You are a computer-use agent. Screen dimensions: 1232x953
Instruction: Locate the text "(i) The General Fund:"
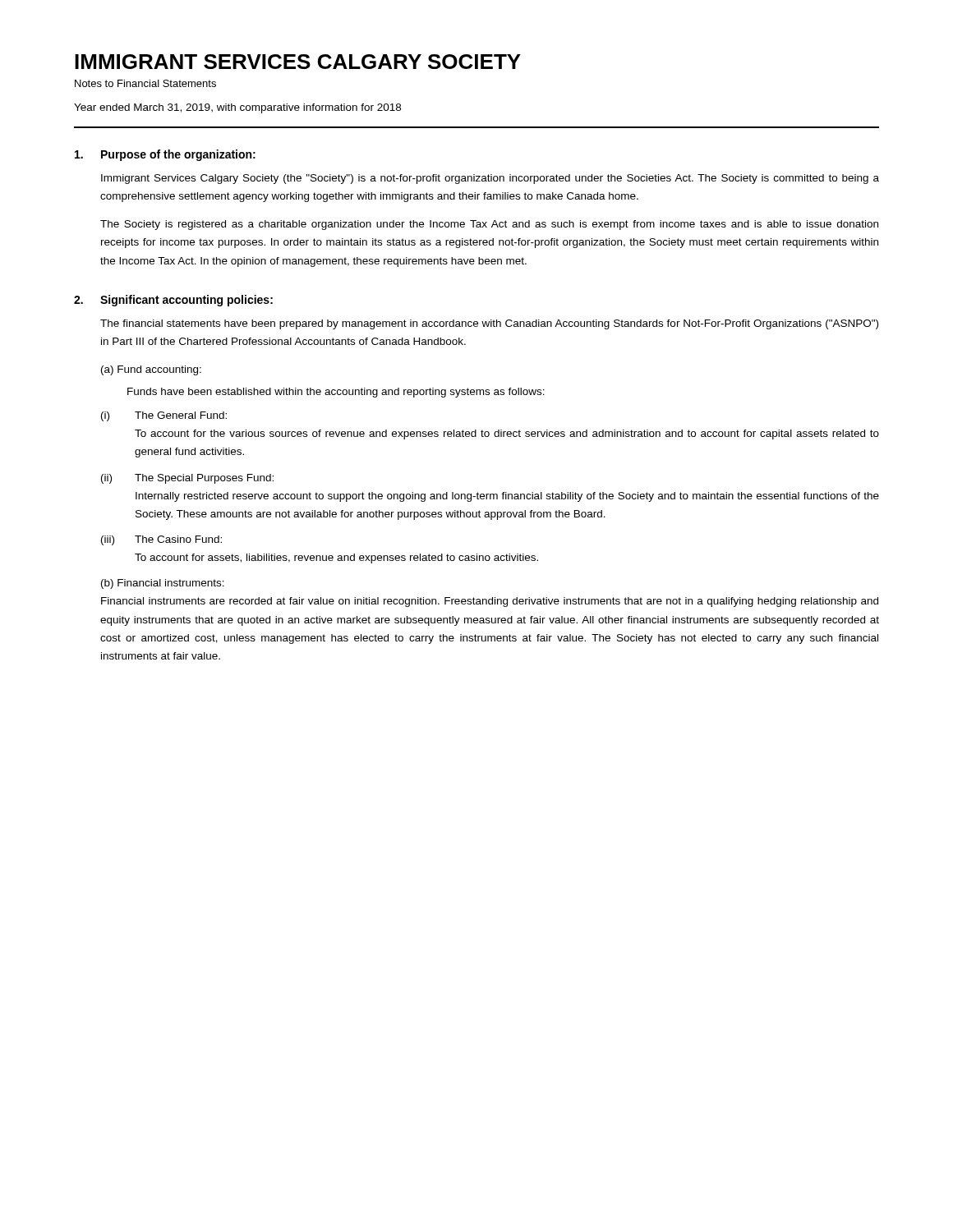(164, 415)
